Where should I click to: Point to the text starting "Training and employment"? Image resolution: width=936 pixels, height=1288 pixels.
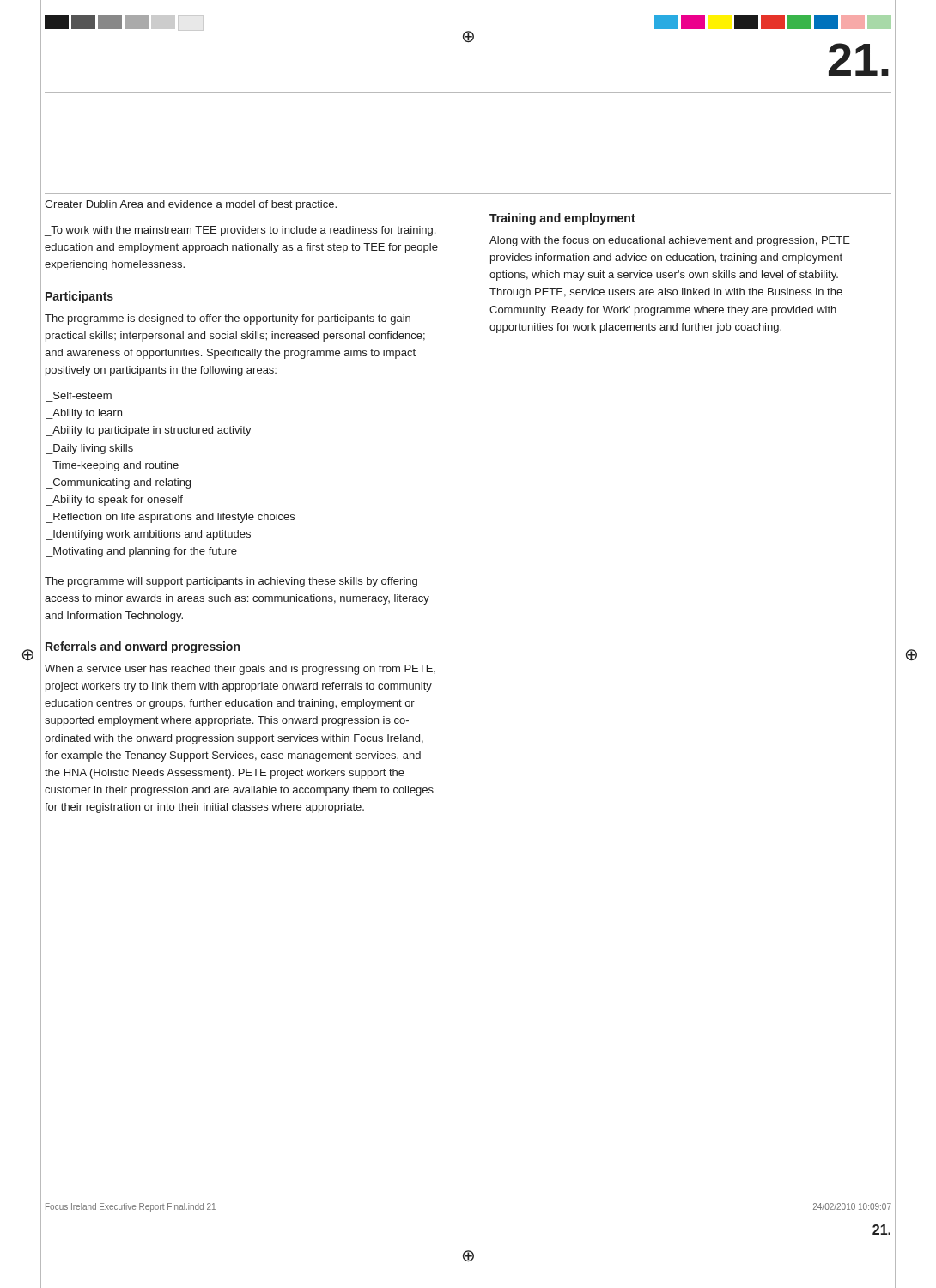[x=562, y=218]
